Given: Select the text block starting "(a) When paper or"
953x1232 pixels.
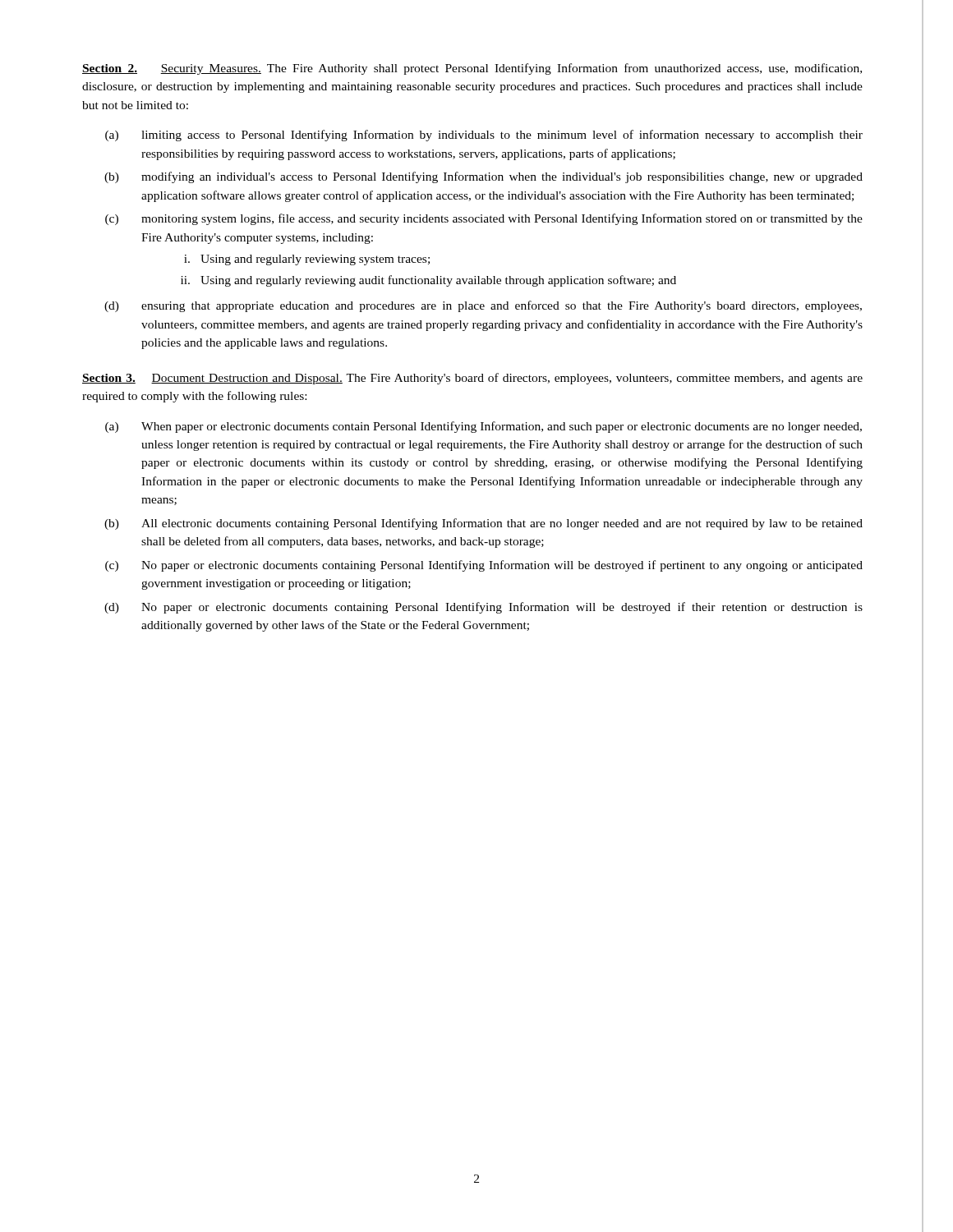Looking at the screenshot, I should click(x=472, y=463).
